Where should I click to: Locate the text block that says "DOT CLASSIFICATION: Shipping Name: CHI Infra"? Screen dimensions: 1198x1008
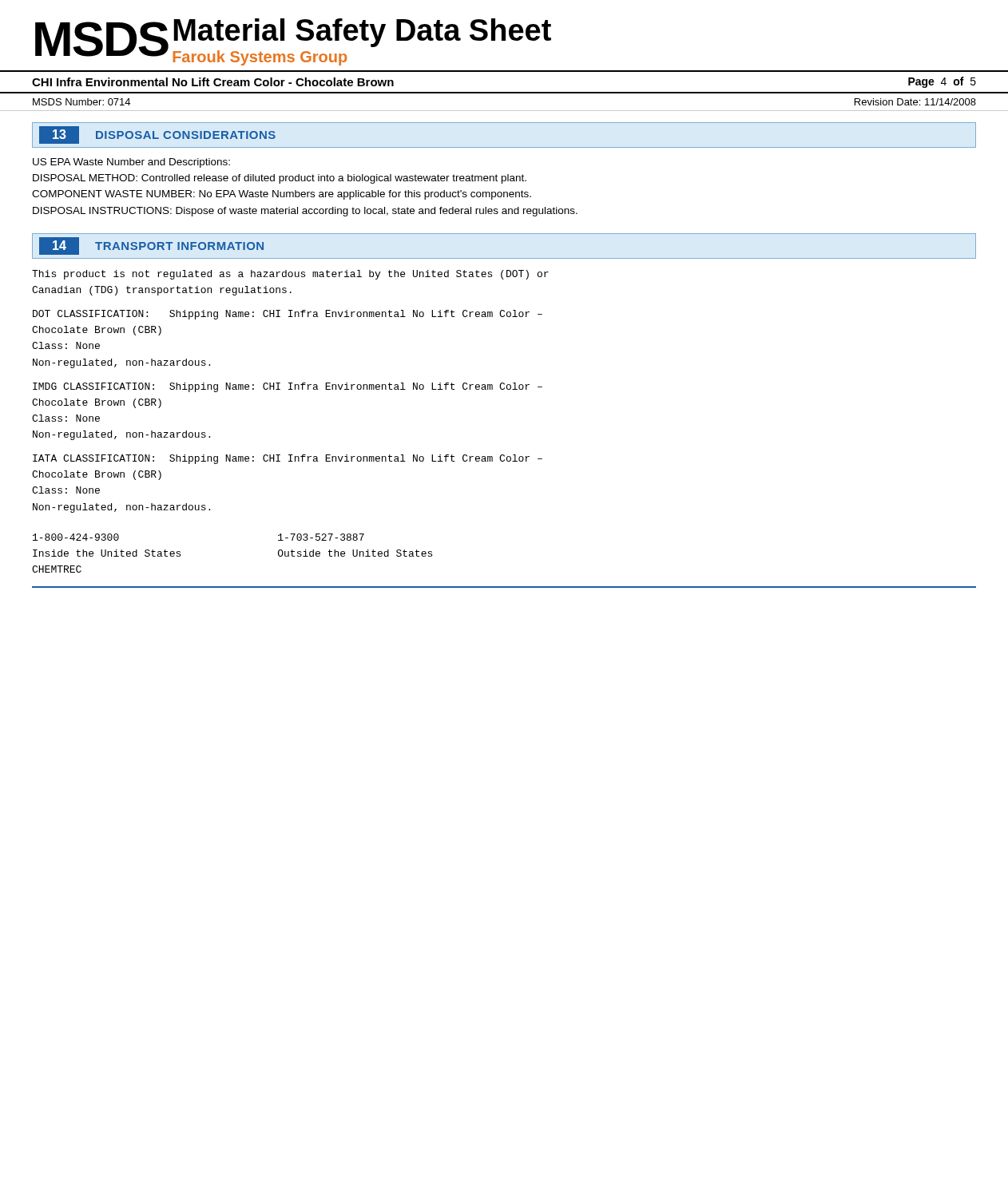pos(288,315)
